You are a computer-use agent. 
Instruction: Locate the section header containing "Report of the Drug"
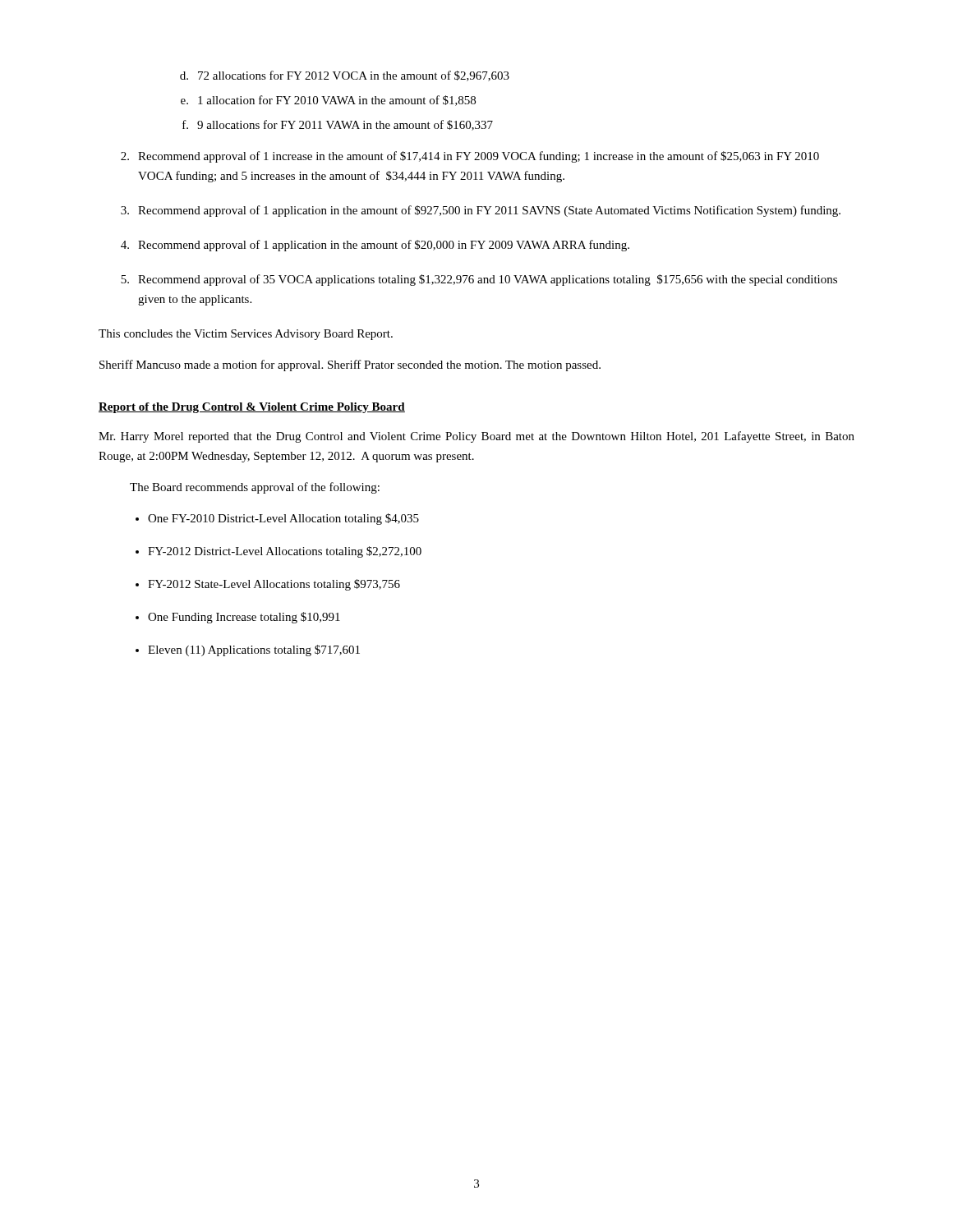pos(252,407)
